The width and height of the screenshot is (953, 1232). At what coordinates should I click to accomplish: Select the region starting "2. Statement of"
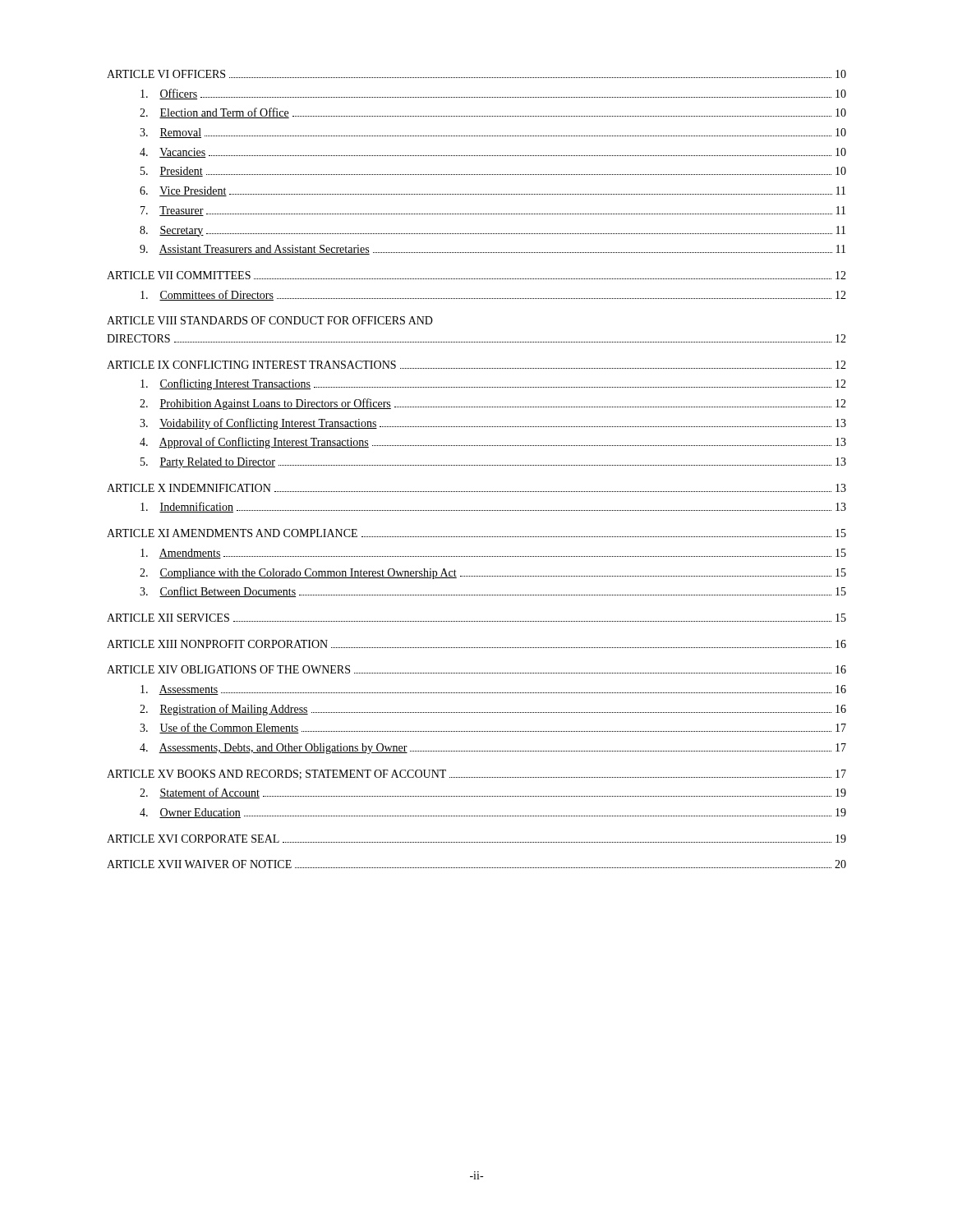coord(493,794)
